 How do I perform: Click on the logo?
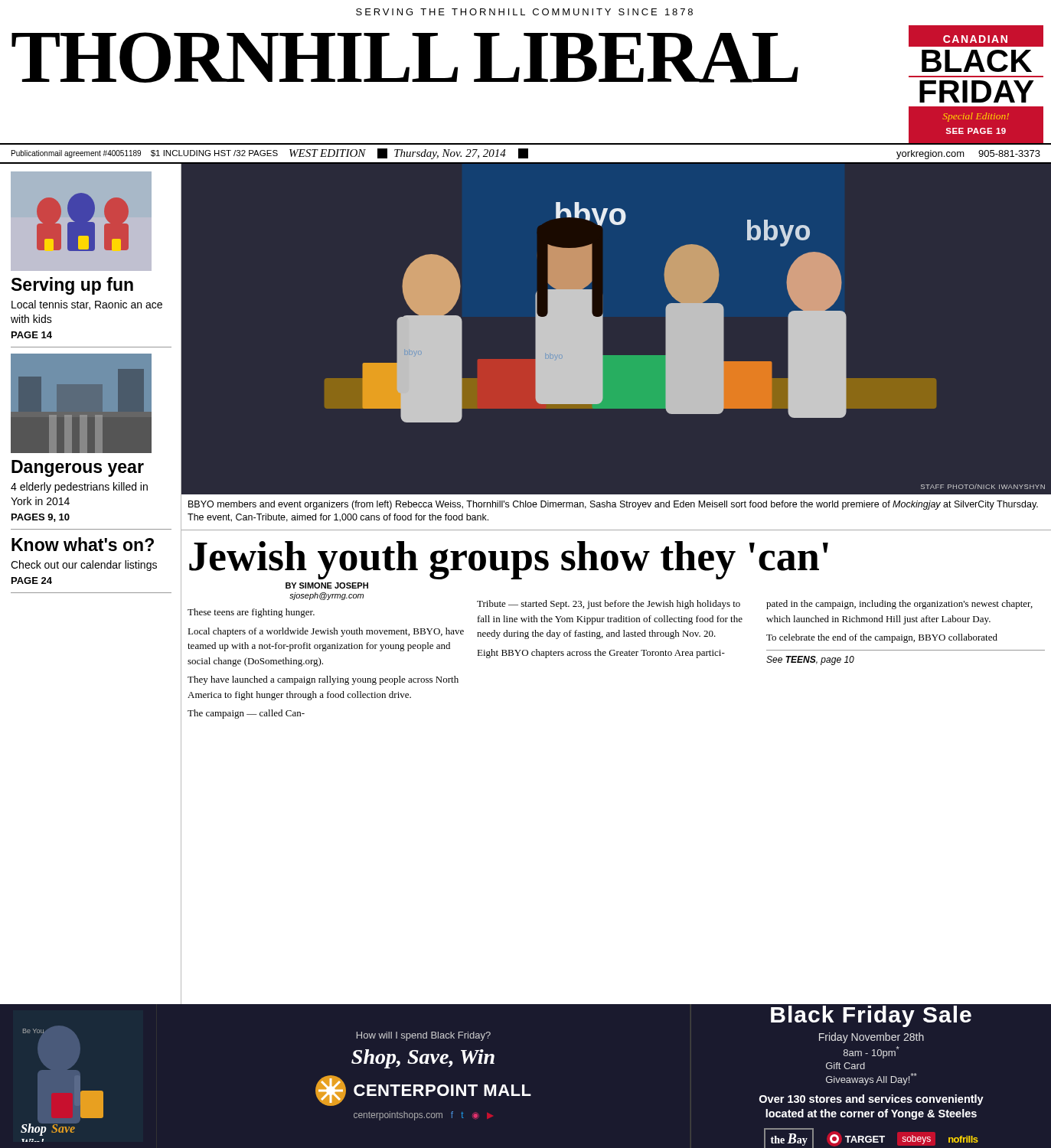(x=976, y=84)
